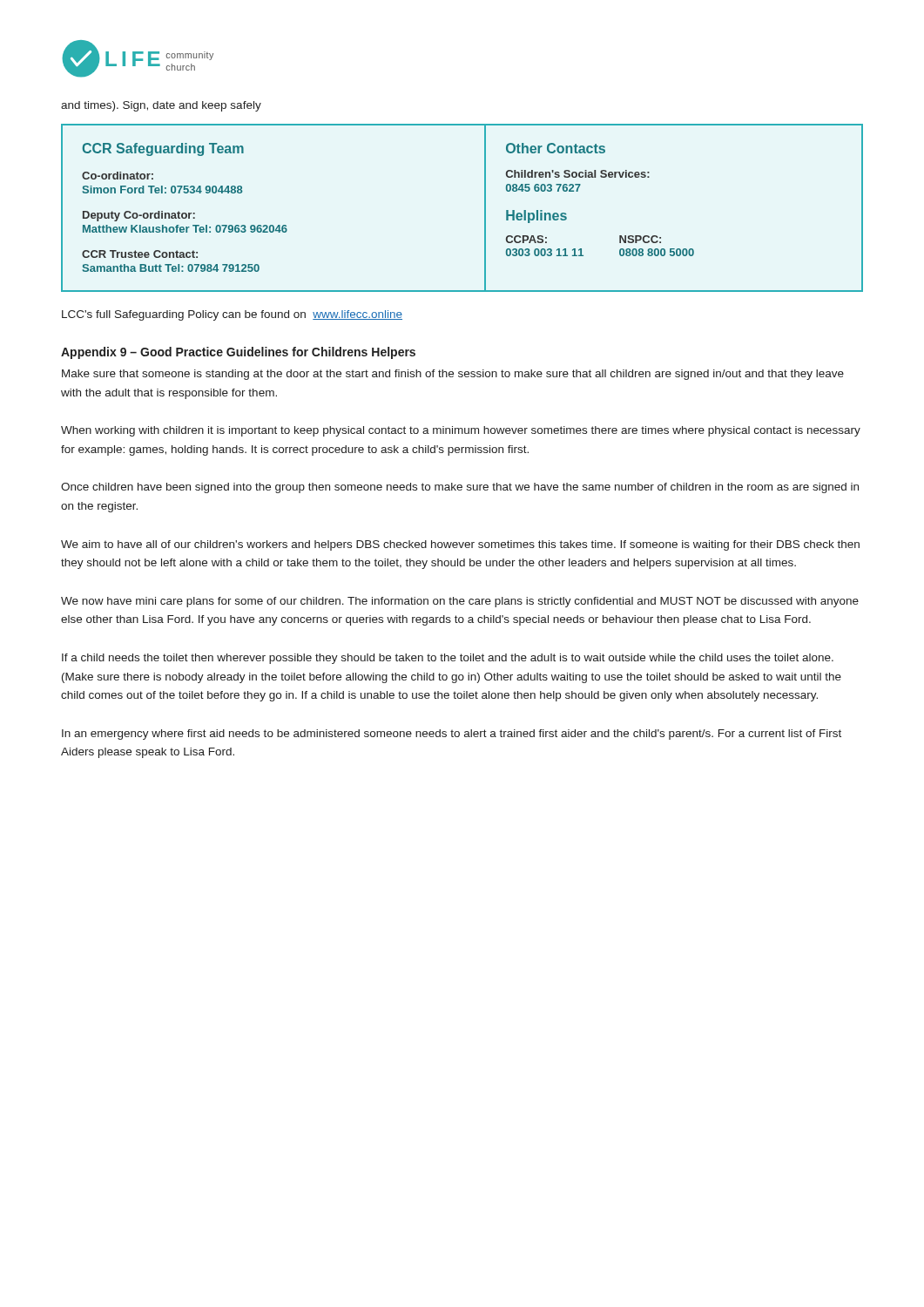The width and height of the screenshot is (924, 1307).
Task: Locate the logo
Action: click(462, 59)
